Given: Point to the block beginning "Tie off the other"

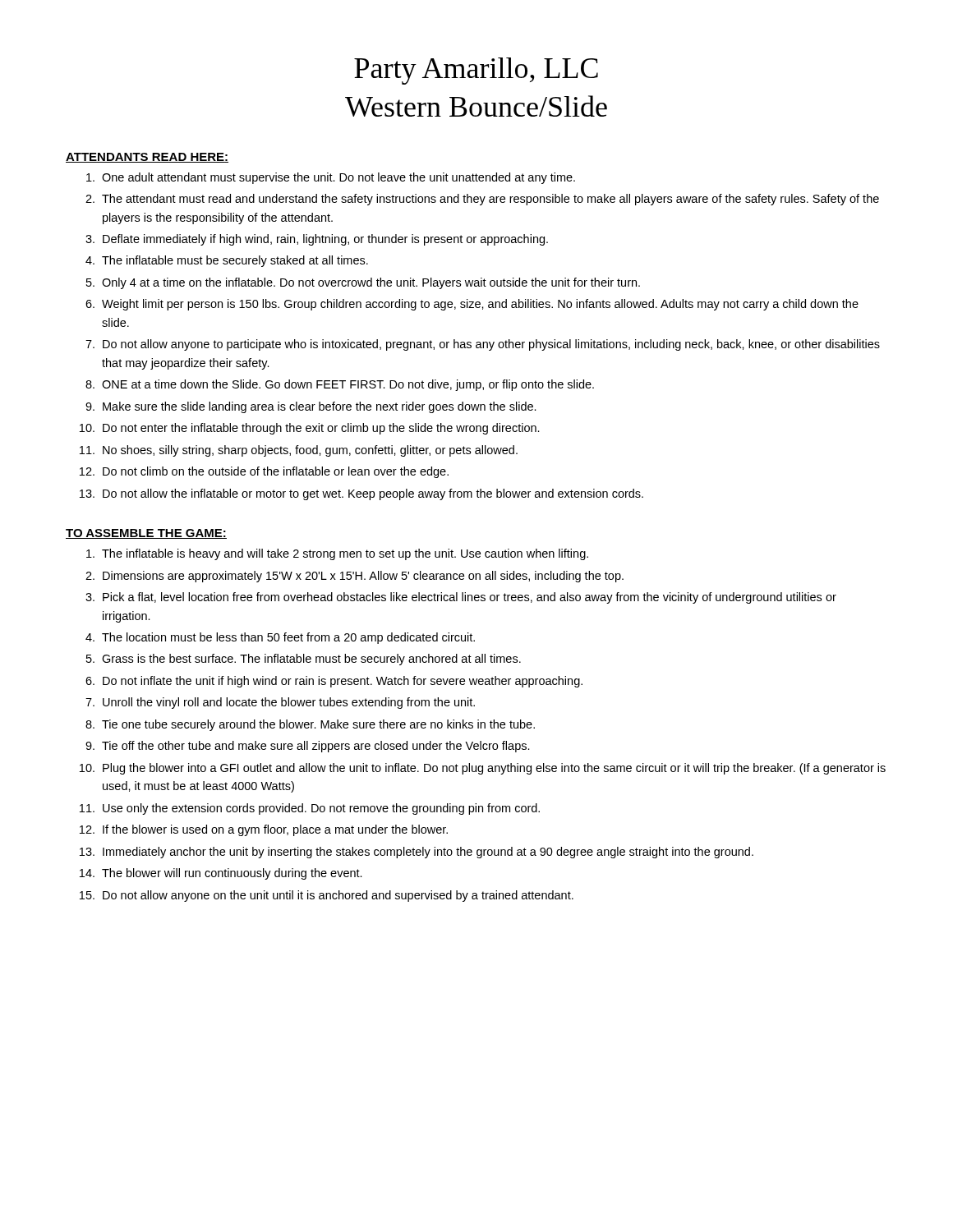Looking at the screenshot, I should click(493, 746).
